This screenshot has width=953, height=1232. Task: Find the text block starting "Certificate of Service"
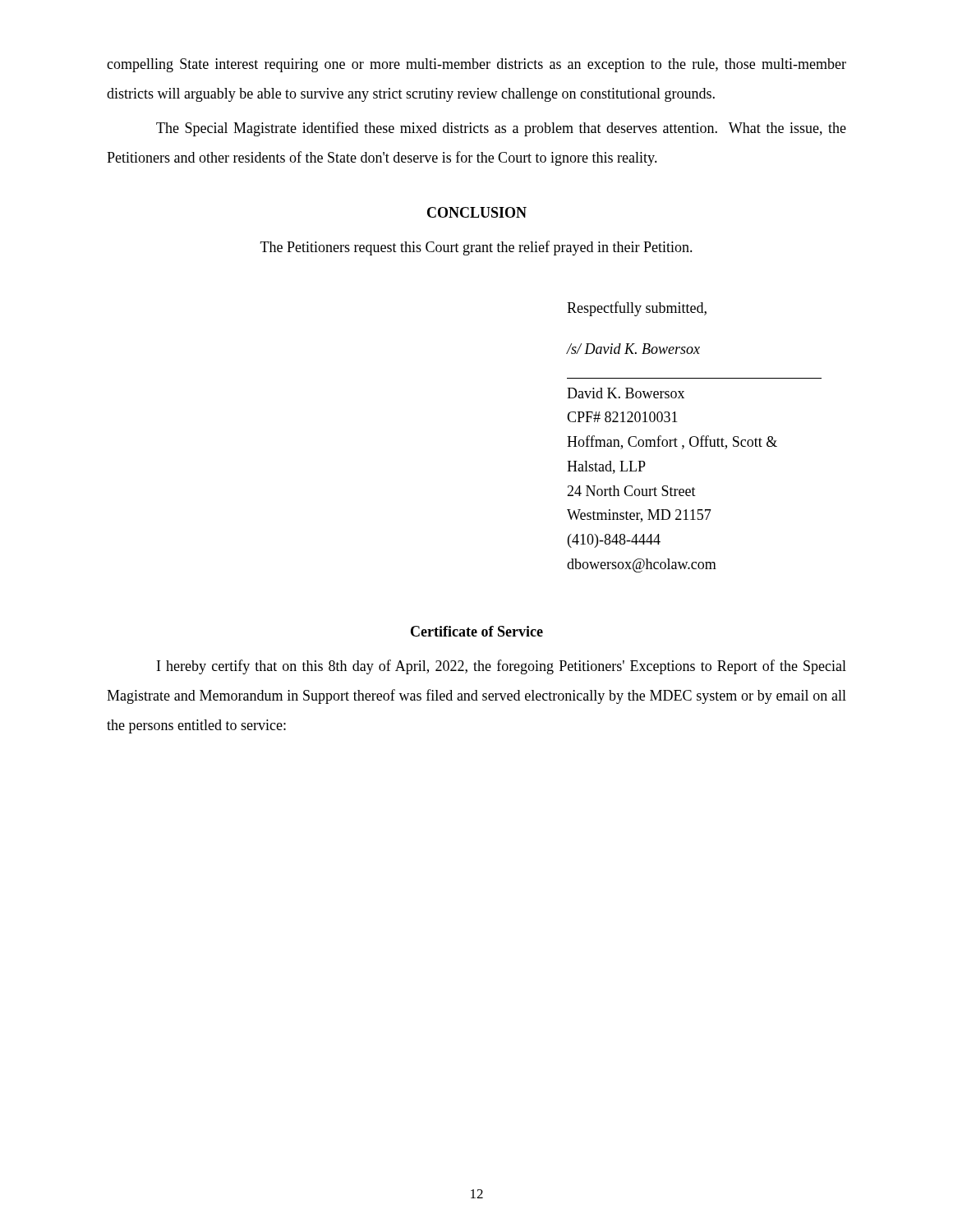pyautogui.click(x=476, y=632)
